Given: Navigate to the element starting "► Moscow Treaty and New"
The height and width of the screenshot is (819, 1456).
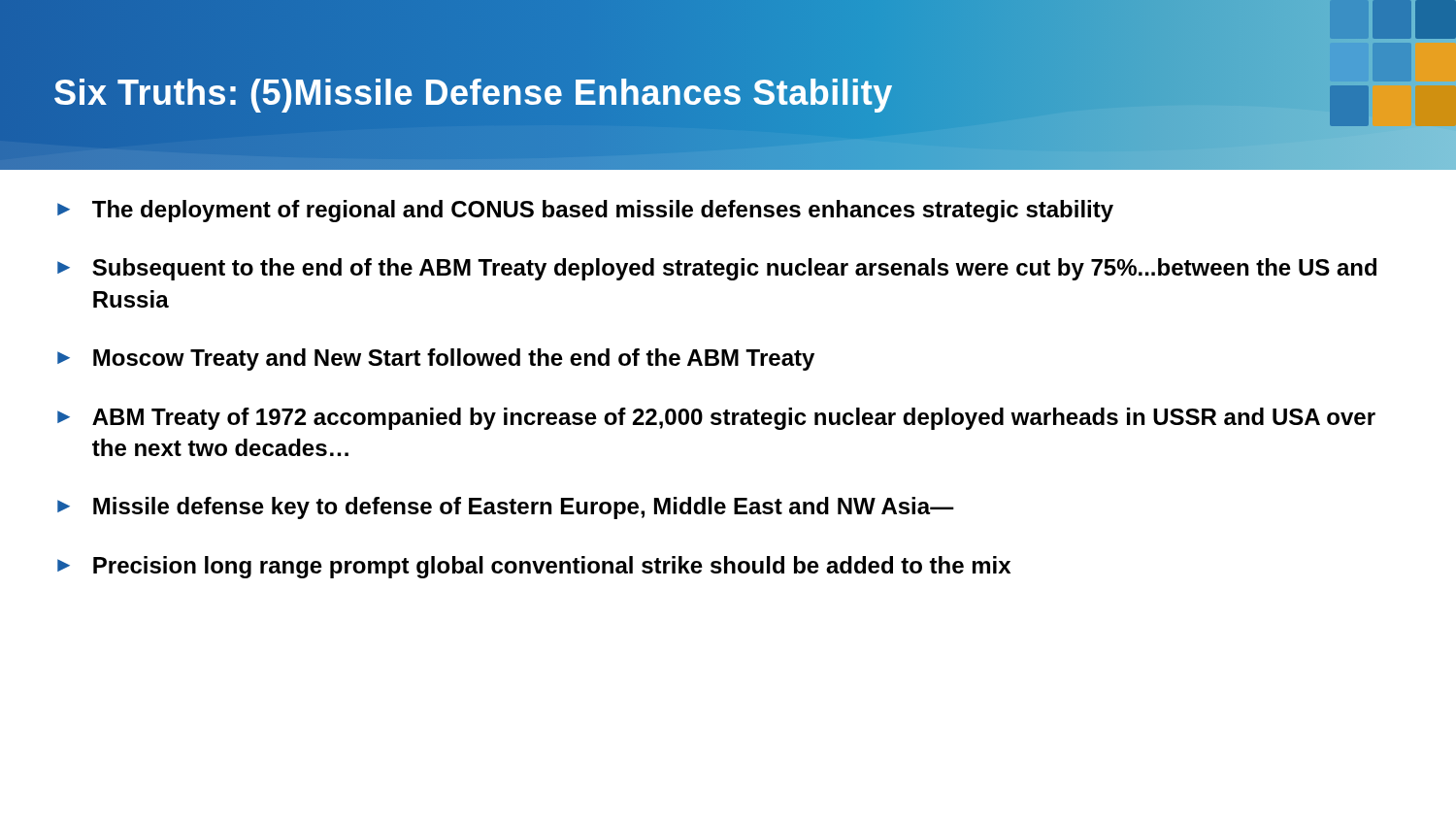Looking at the screenshot, I should click(434, 358).
